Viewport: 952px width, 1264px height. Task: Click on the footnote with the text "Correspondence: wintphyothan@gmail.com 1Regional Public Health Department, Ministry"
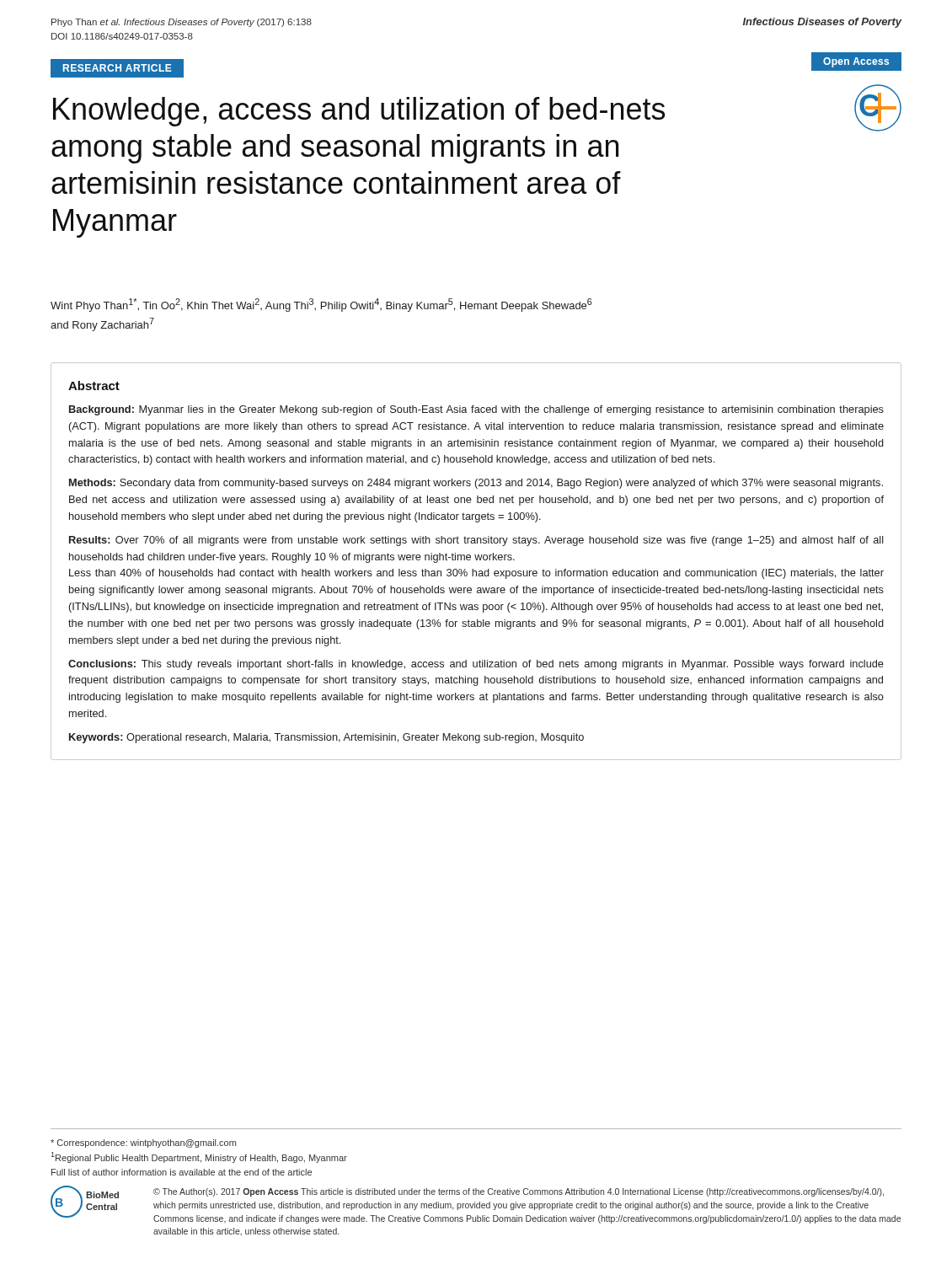[199, 1157]
